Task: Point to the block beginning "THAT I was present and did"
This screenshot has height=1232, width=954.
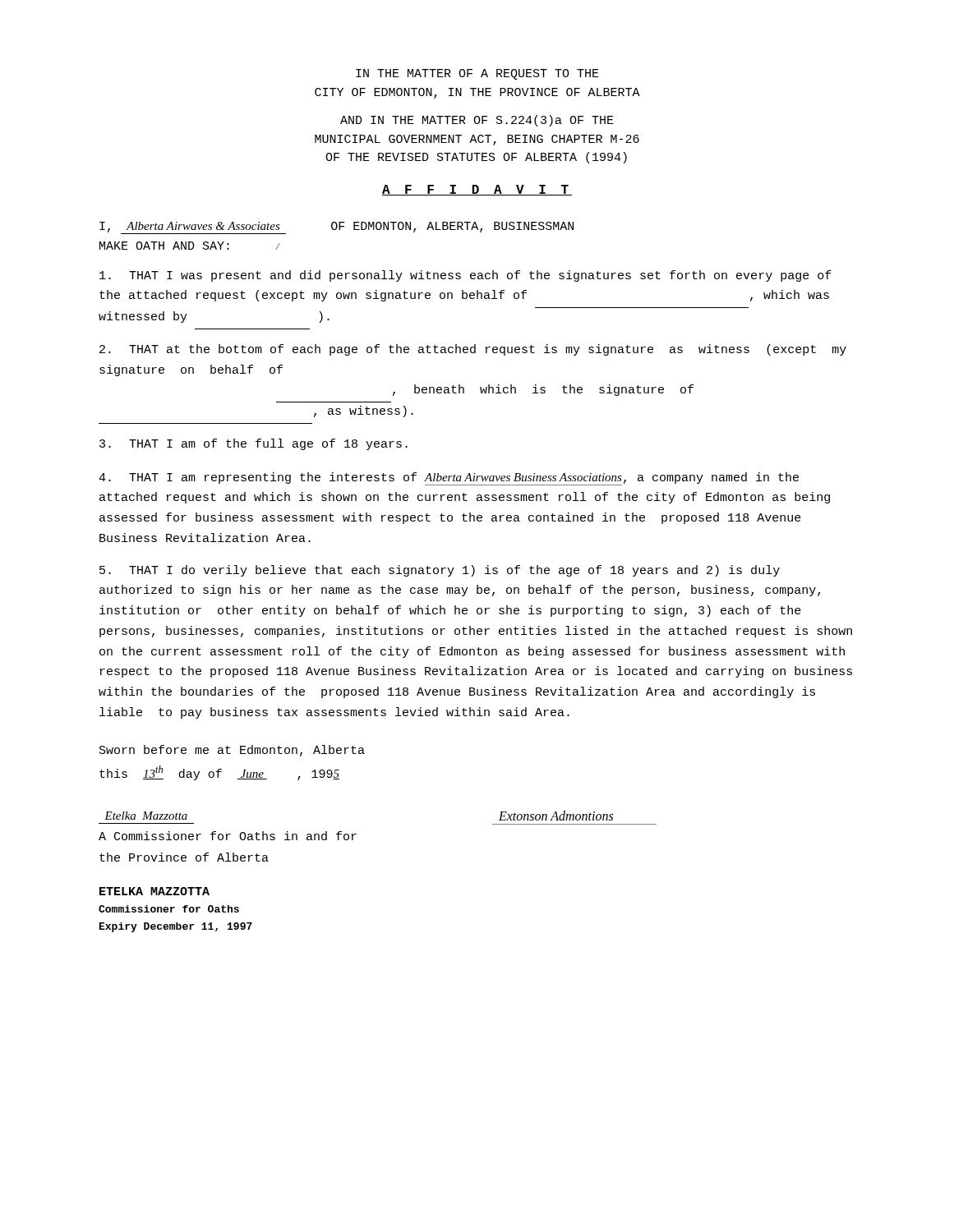Action: point(465,298)
